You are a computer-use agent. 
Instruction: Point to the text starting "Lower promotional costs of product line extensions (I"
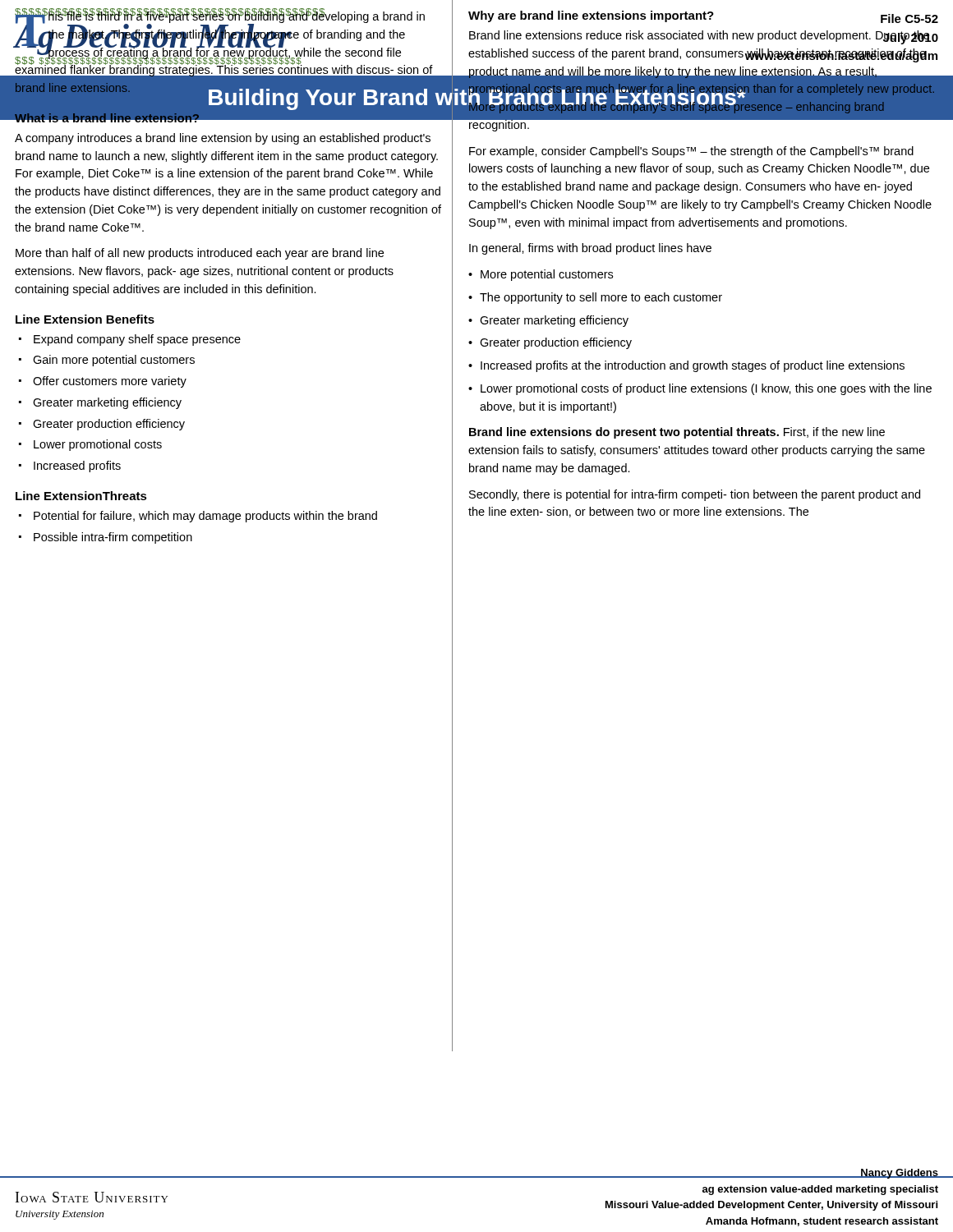point(706,397)
